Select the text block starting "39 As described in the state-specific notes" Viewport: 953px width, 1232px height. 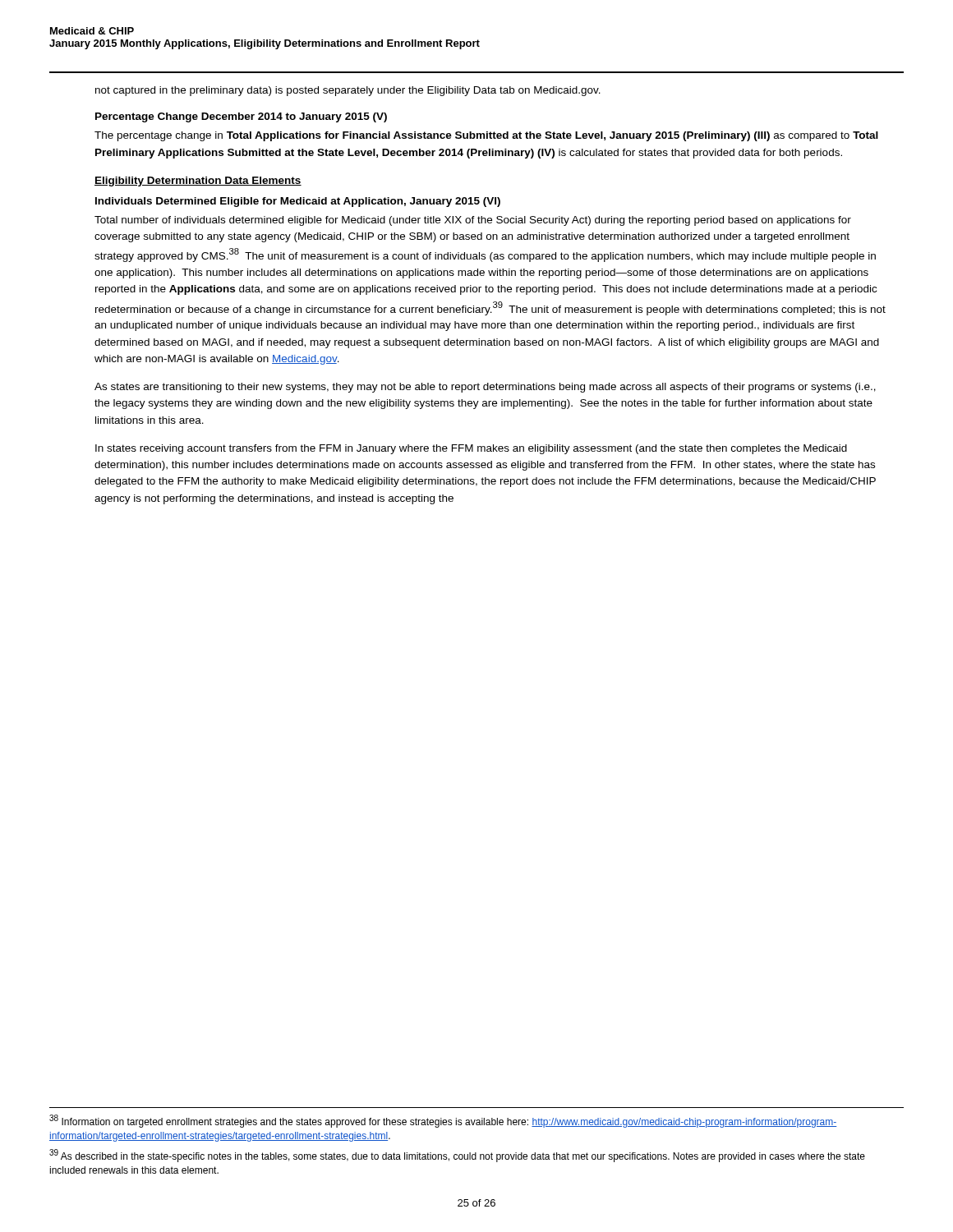click(457, 1162)
